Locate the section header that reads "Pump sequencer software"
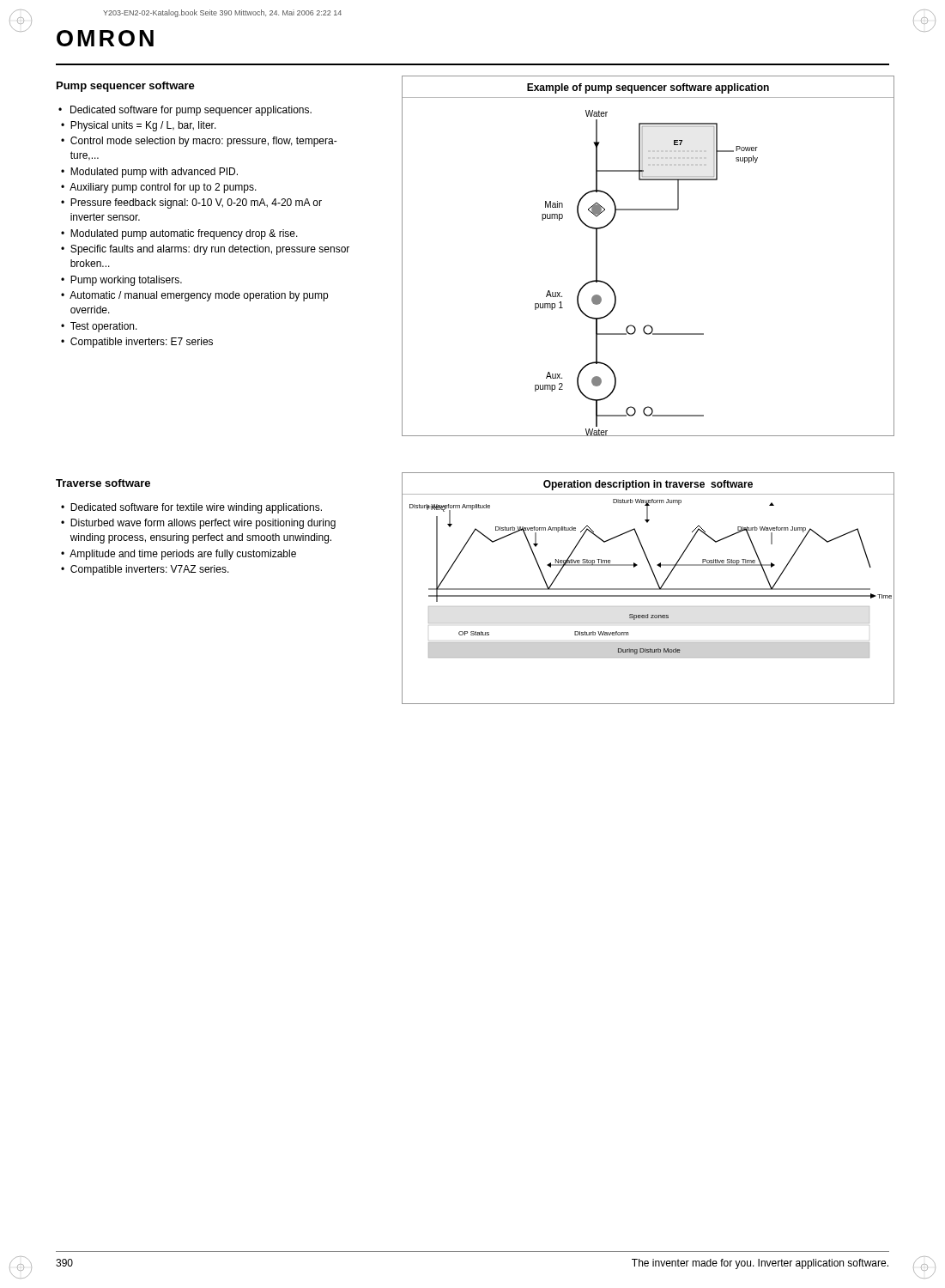The width and height of the screenshot is (945, 1288). pyautogui.click(x=125, y=85)
